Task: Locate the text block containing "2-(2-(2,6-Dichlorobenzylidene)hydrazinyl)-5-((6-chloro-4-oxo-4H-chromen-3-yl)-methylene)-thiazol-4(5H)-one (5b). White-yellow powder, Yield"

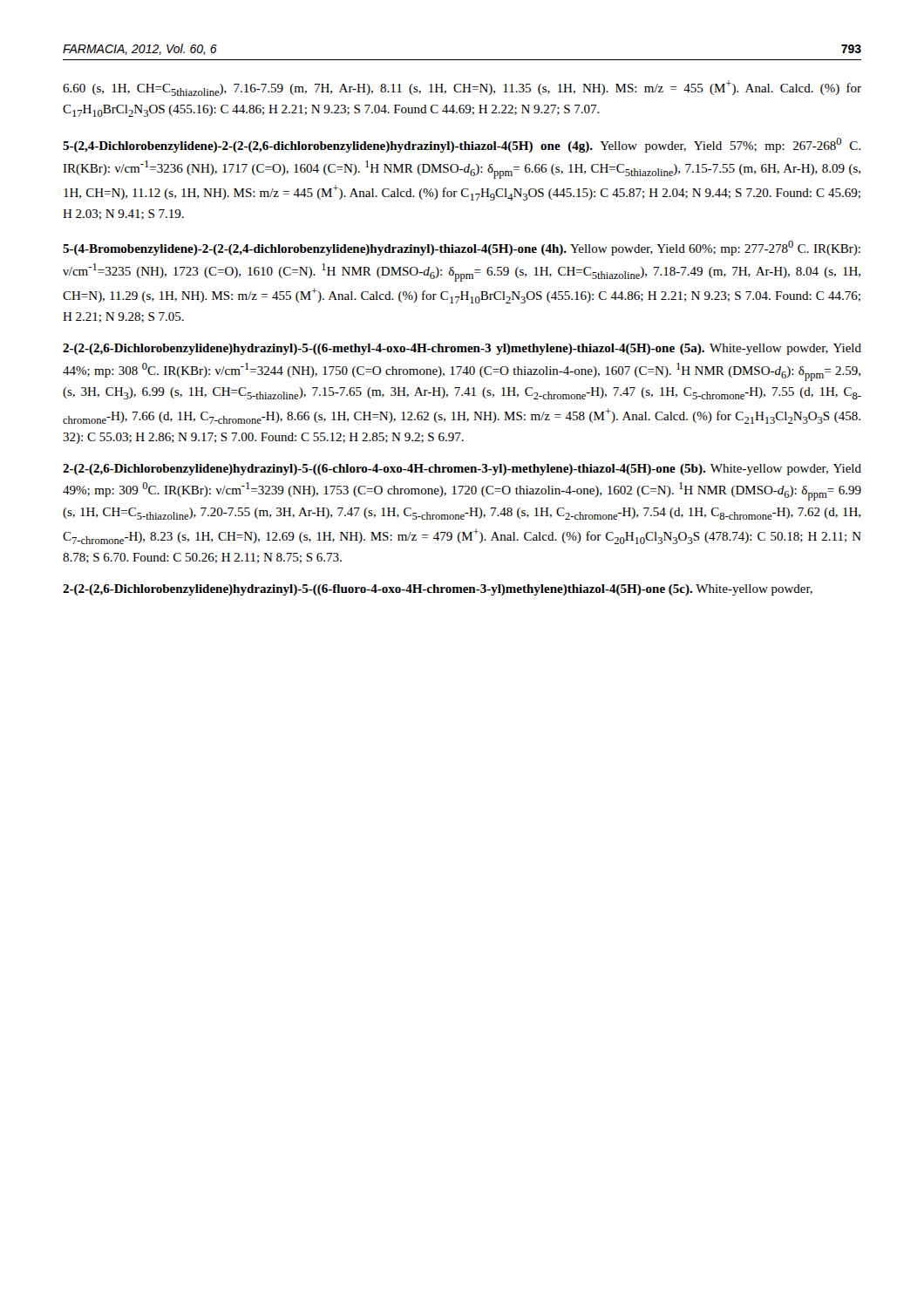Action: 462,512
